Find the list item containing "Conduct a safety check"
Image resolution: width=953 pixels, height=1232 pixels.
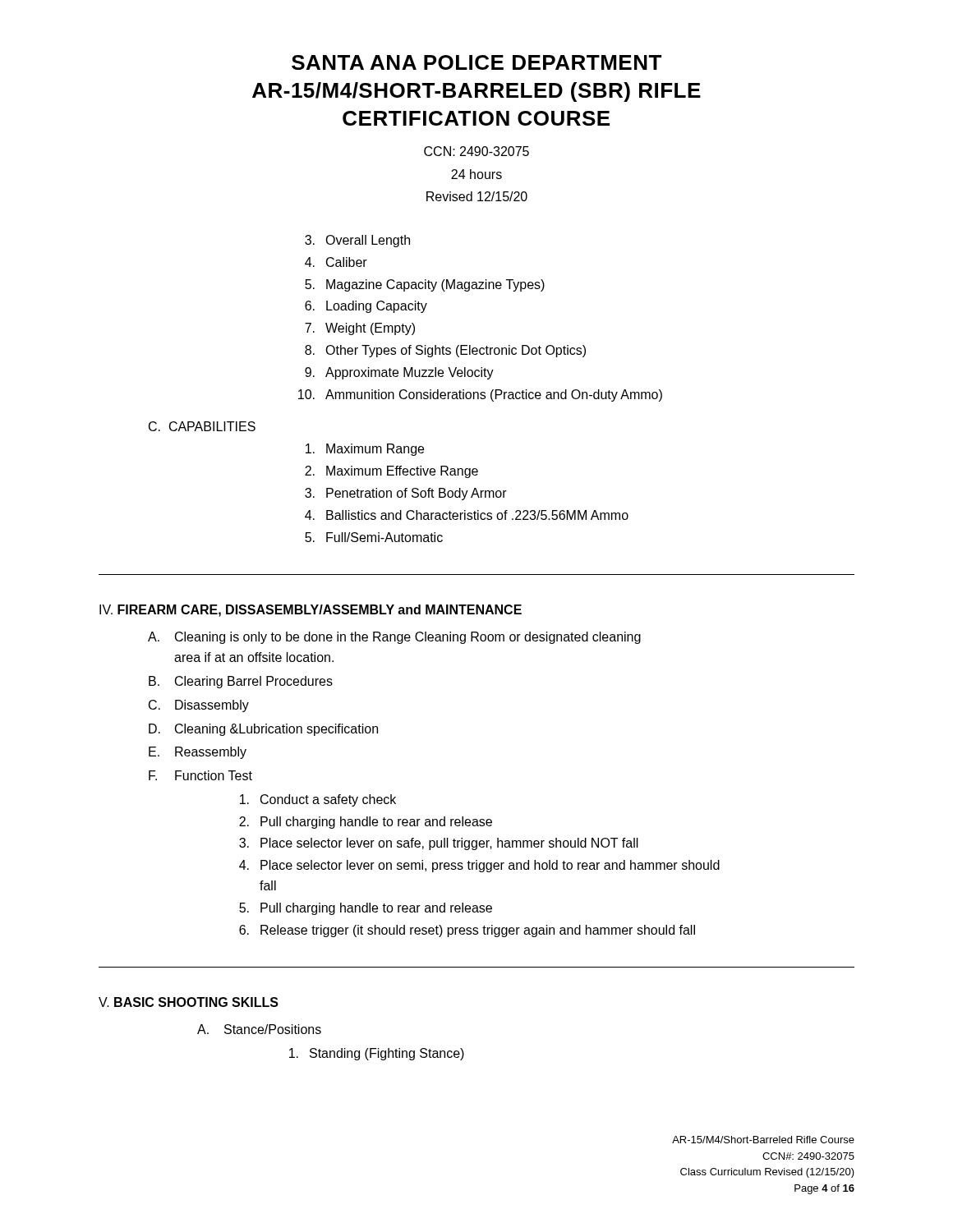click(305, 800)
